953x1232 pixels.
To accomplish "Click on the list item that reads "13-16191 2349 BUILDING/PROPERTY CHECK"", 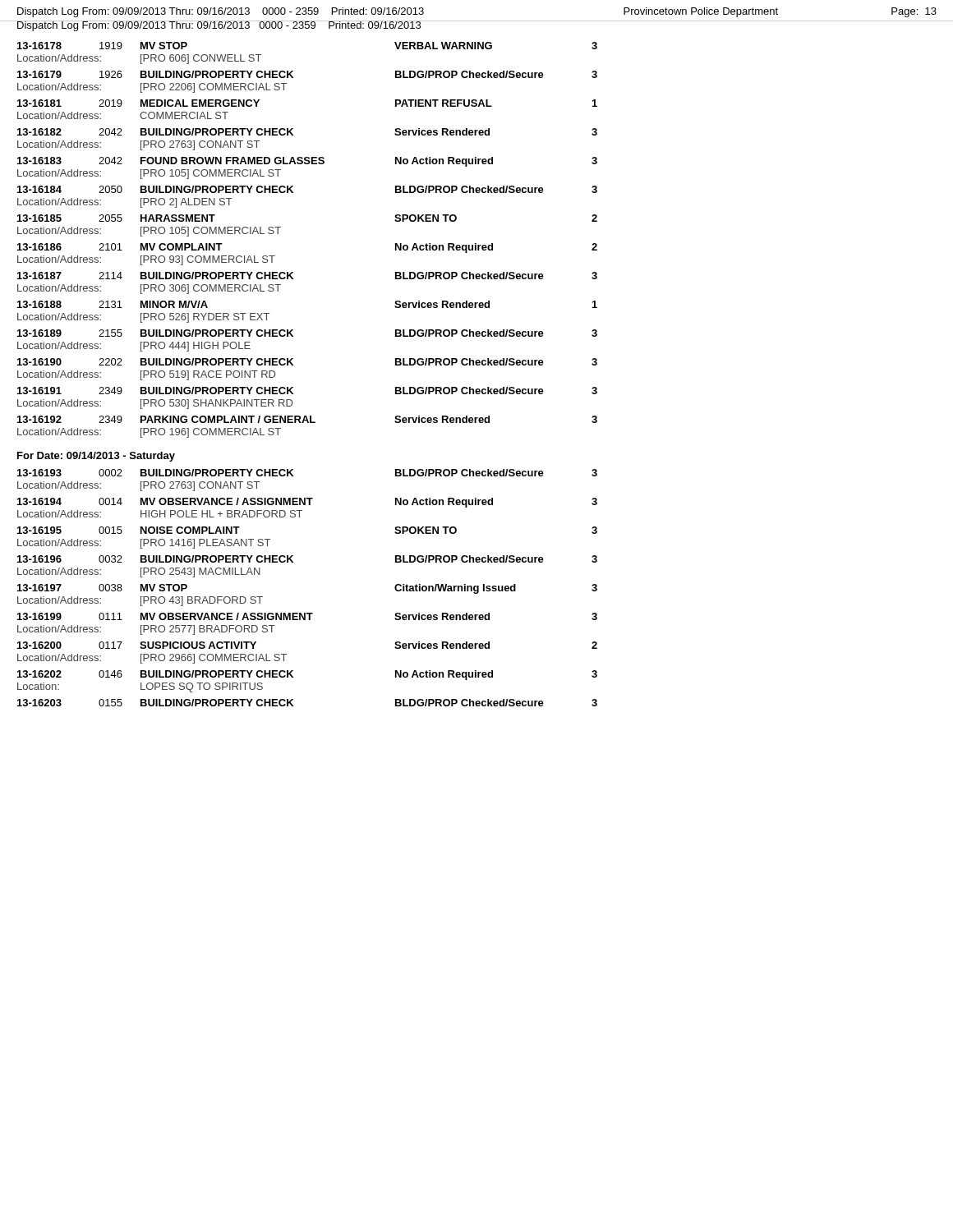I will tap(476, 397).
